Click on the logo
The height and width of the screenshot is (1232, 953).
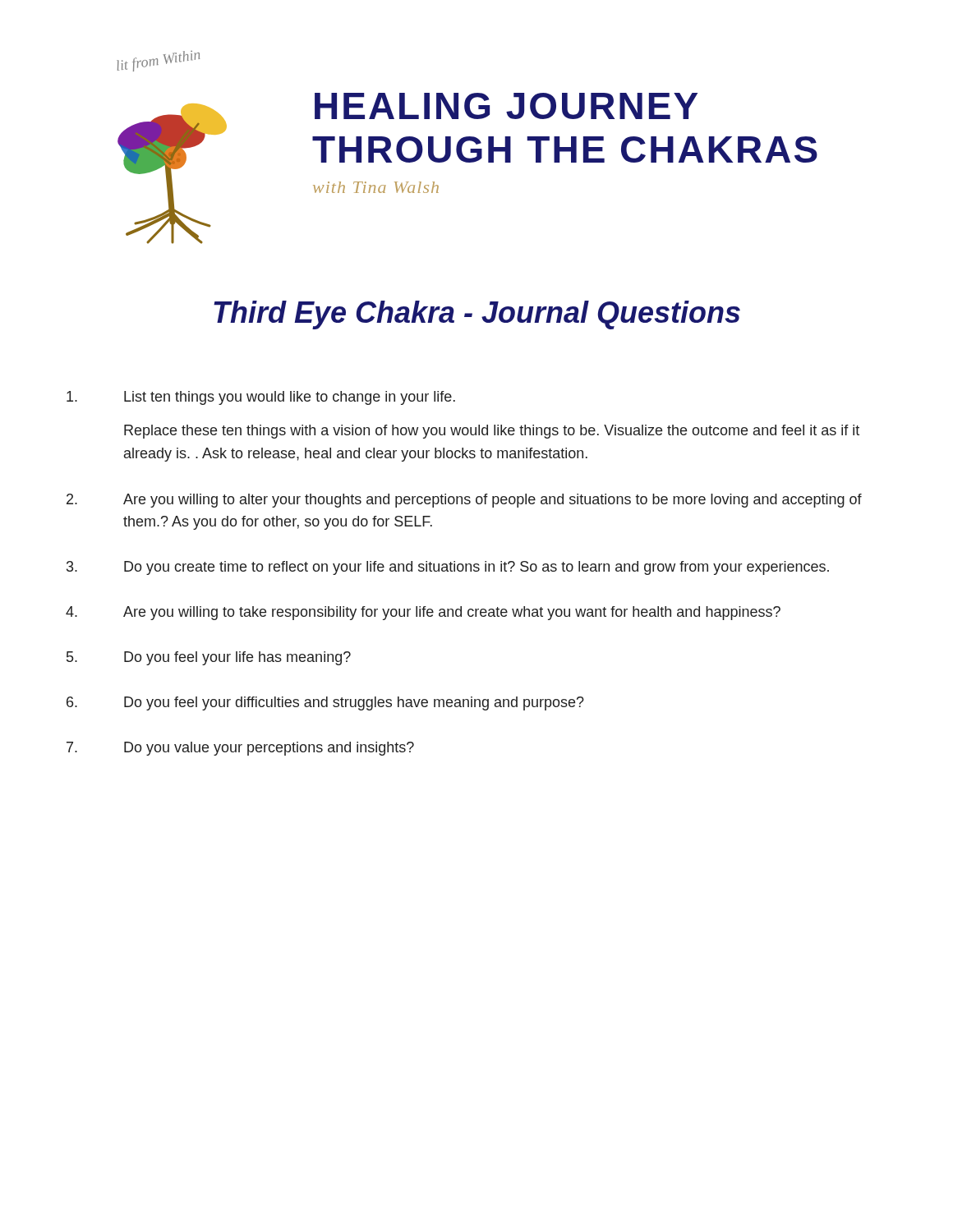[181, 141]
